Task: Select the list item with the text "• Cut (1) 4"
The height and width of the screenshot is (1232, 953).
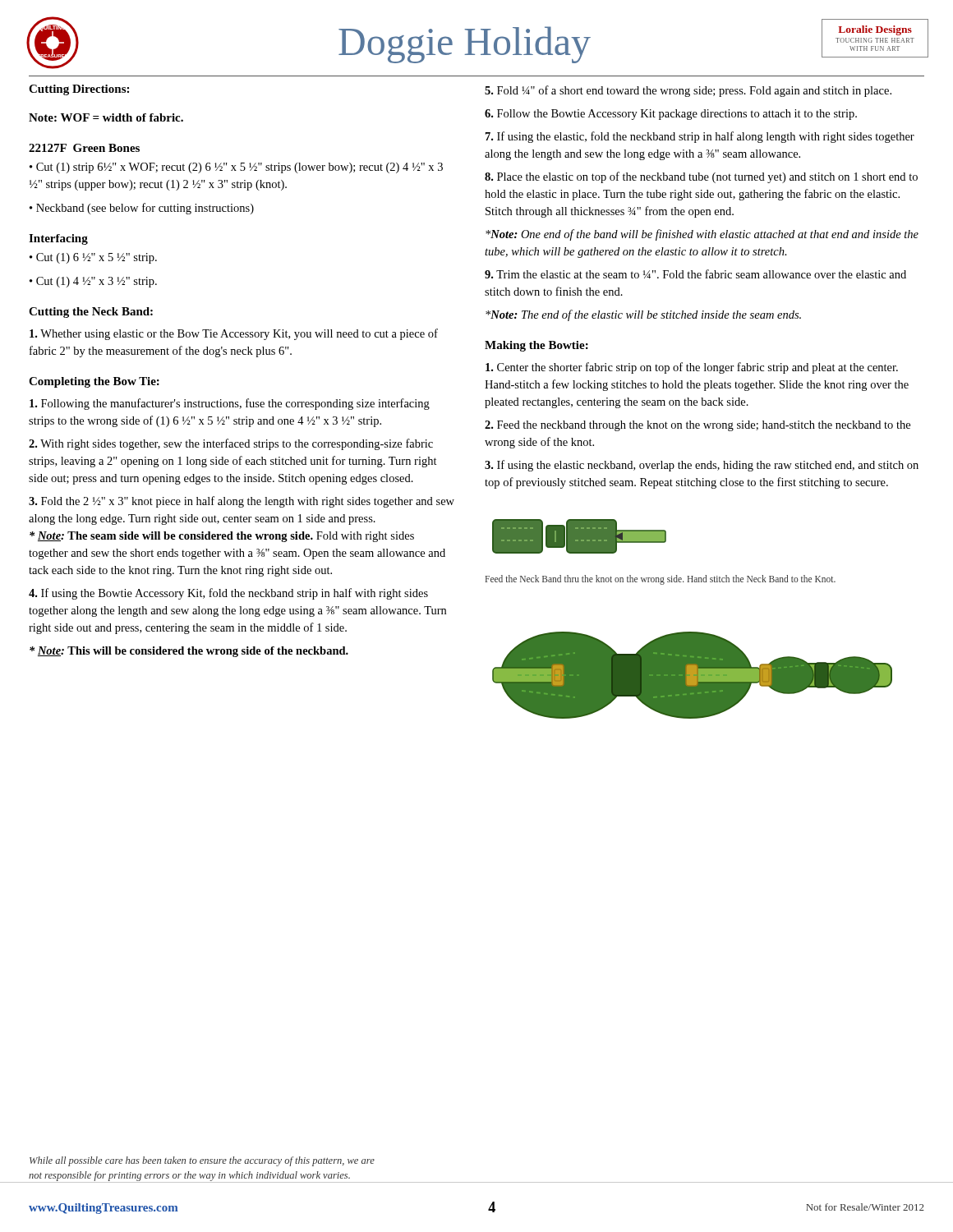Action: [x=93, y=281]
